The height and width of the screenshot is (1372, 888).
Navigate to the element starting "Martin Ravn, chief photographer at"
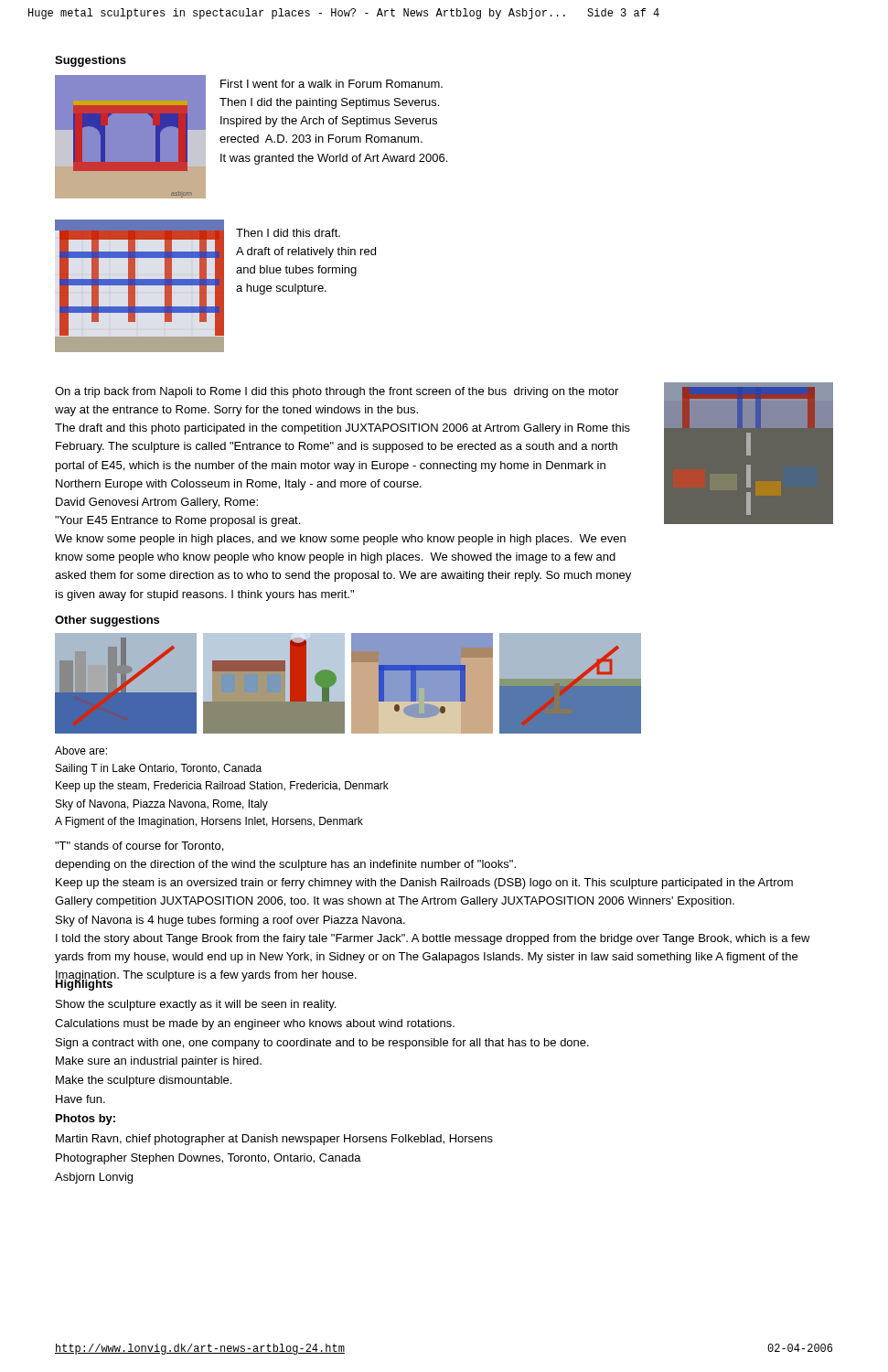tap(274, 1157)
